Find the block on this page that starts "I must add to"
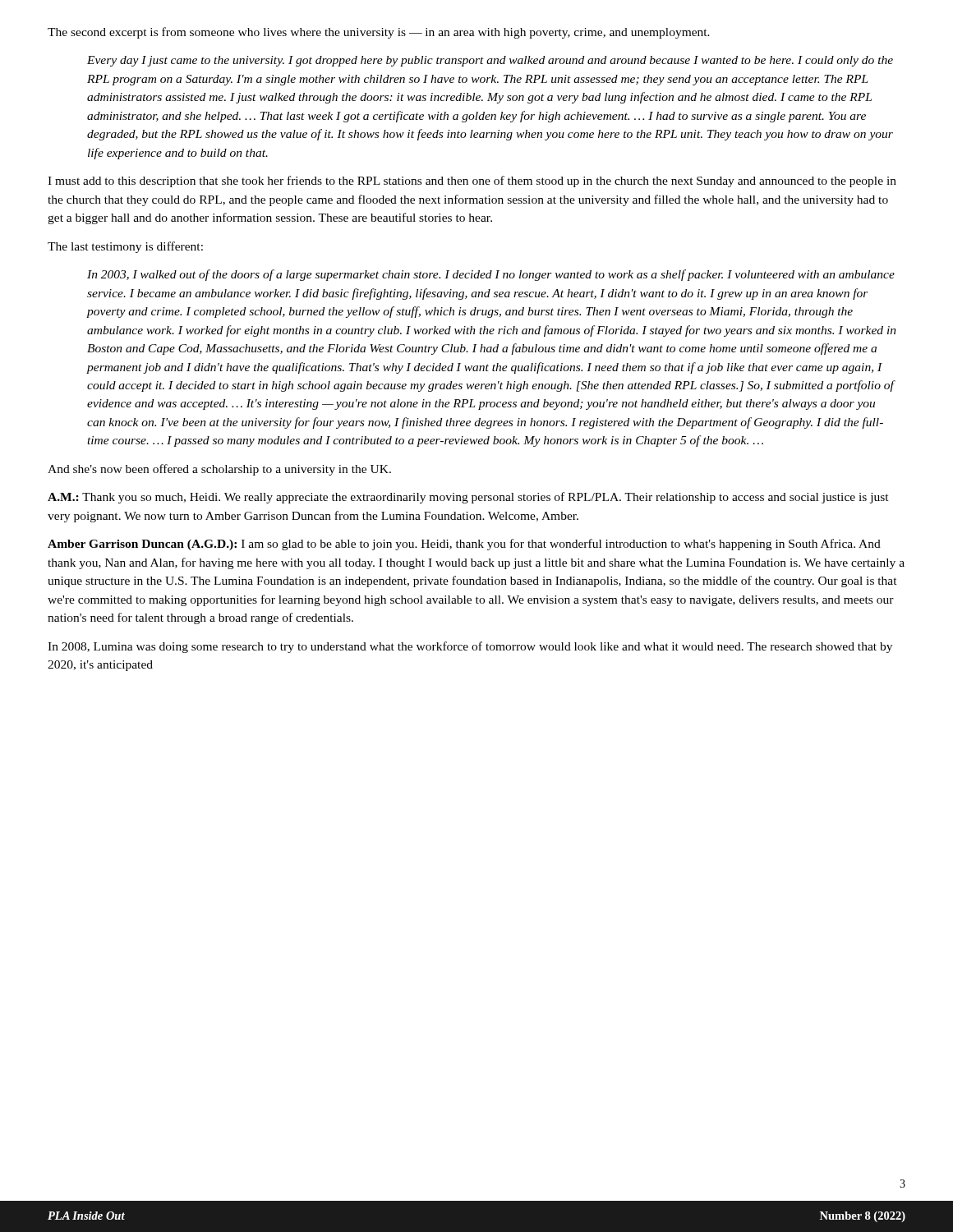Screen dimensions: 1232x953 (472, 199)
